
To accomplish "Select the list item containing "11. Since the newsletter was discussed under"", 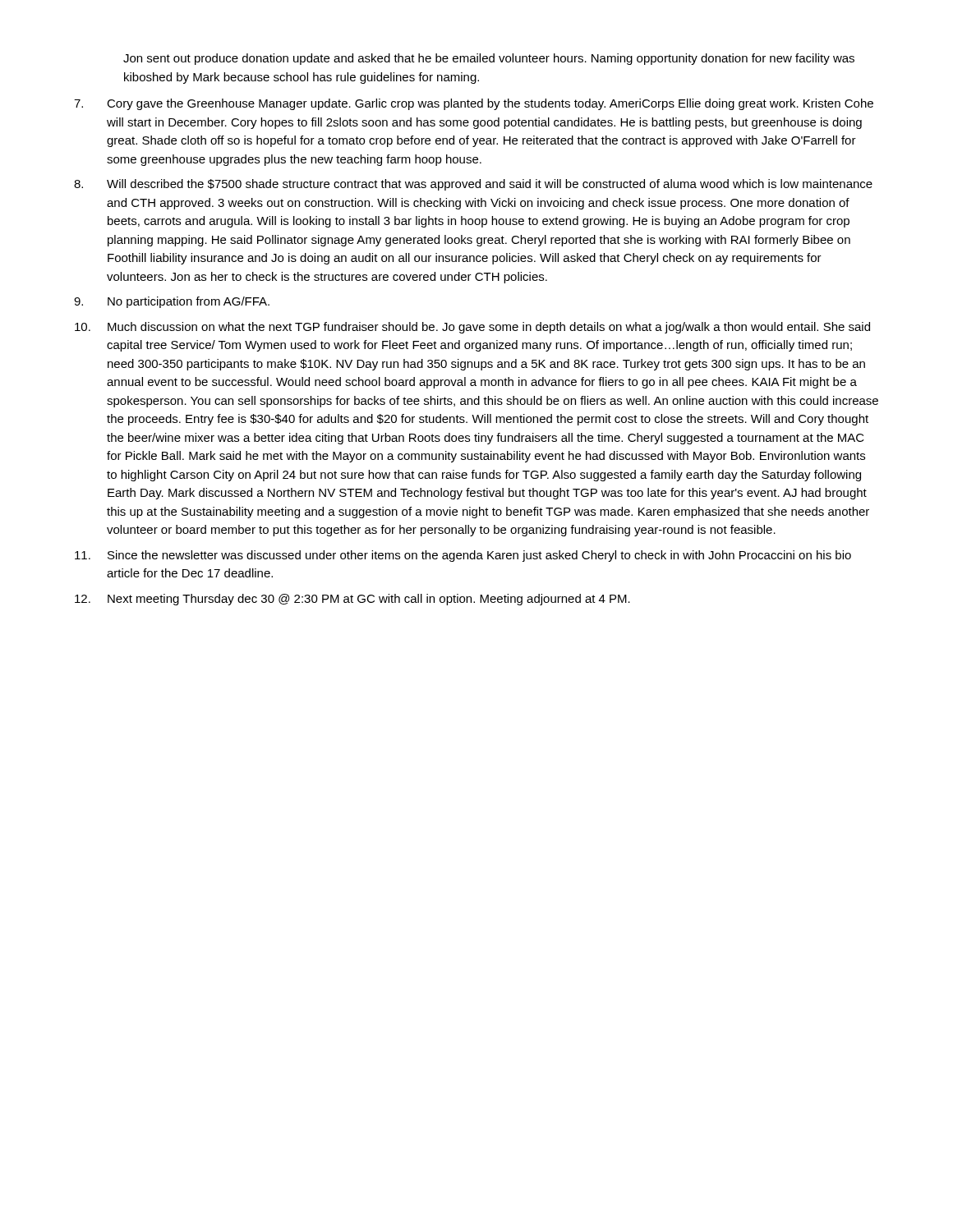I will pos(476,564).
